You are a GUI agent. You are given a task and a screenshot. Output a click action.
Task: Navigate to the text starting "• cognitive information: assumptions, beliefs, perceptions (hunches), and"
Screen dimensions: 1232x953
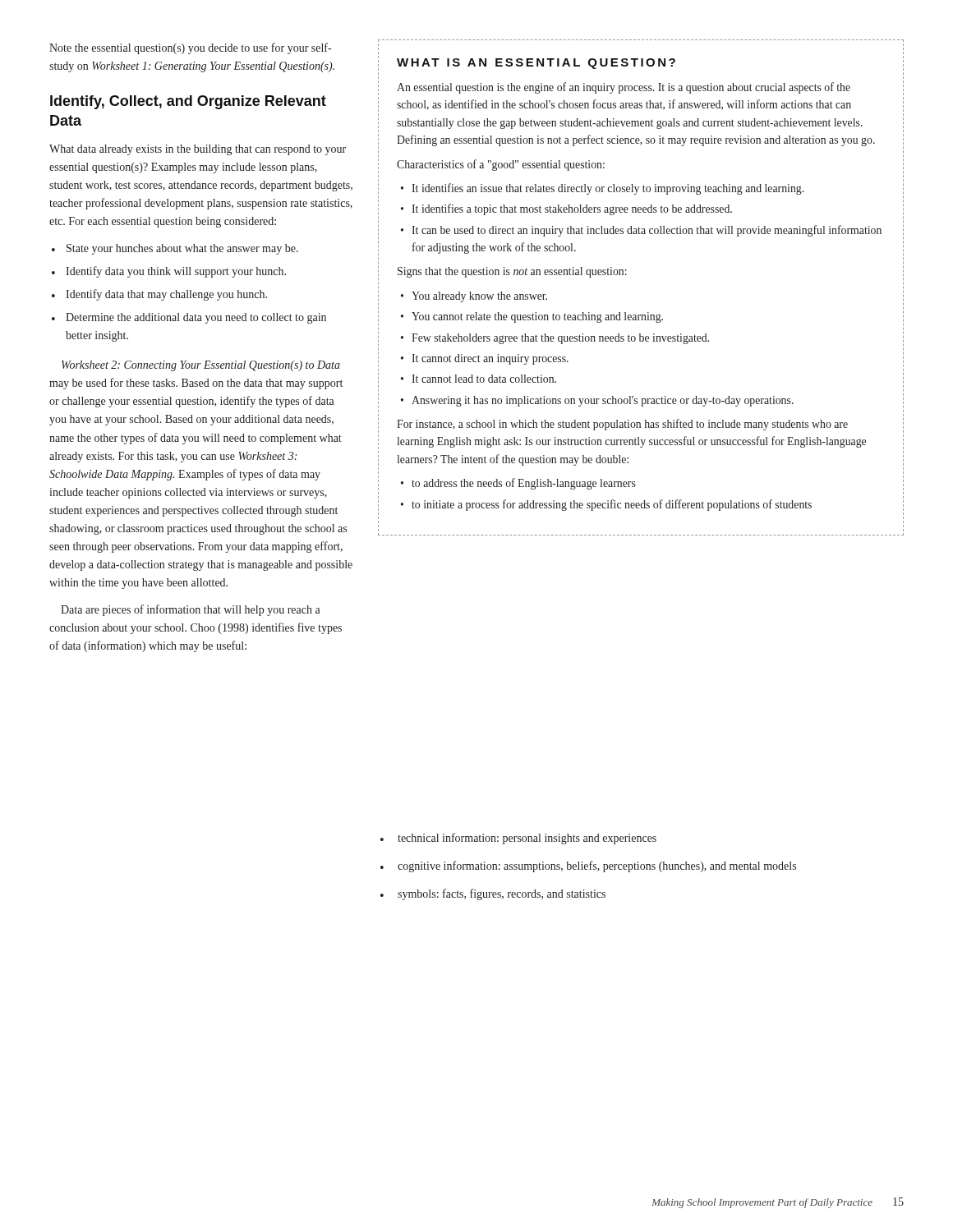588,867
